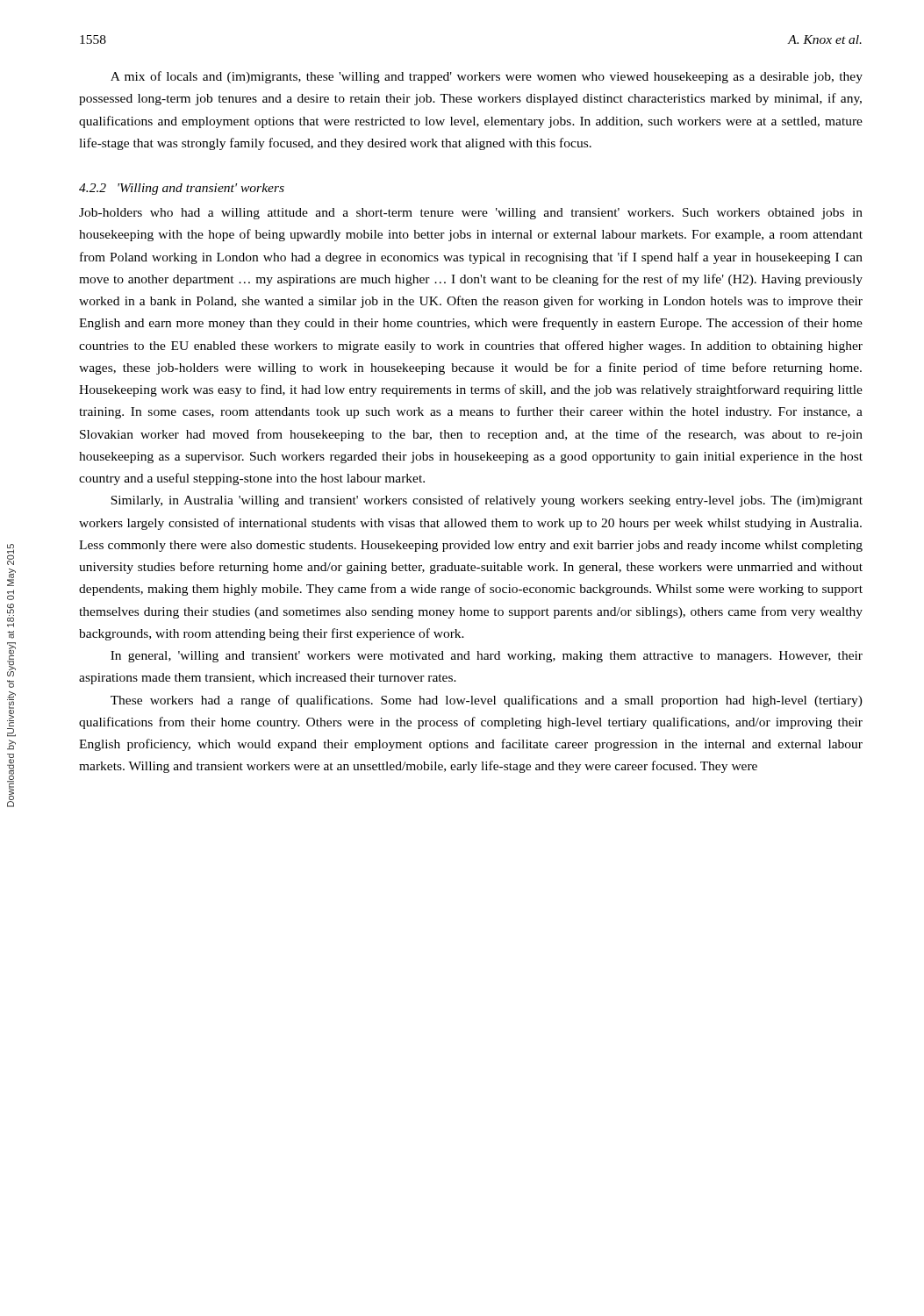Click on the text block that reads "A mix of locals and (im)migrants, these"

(x=471, y=109)
